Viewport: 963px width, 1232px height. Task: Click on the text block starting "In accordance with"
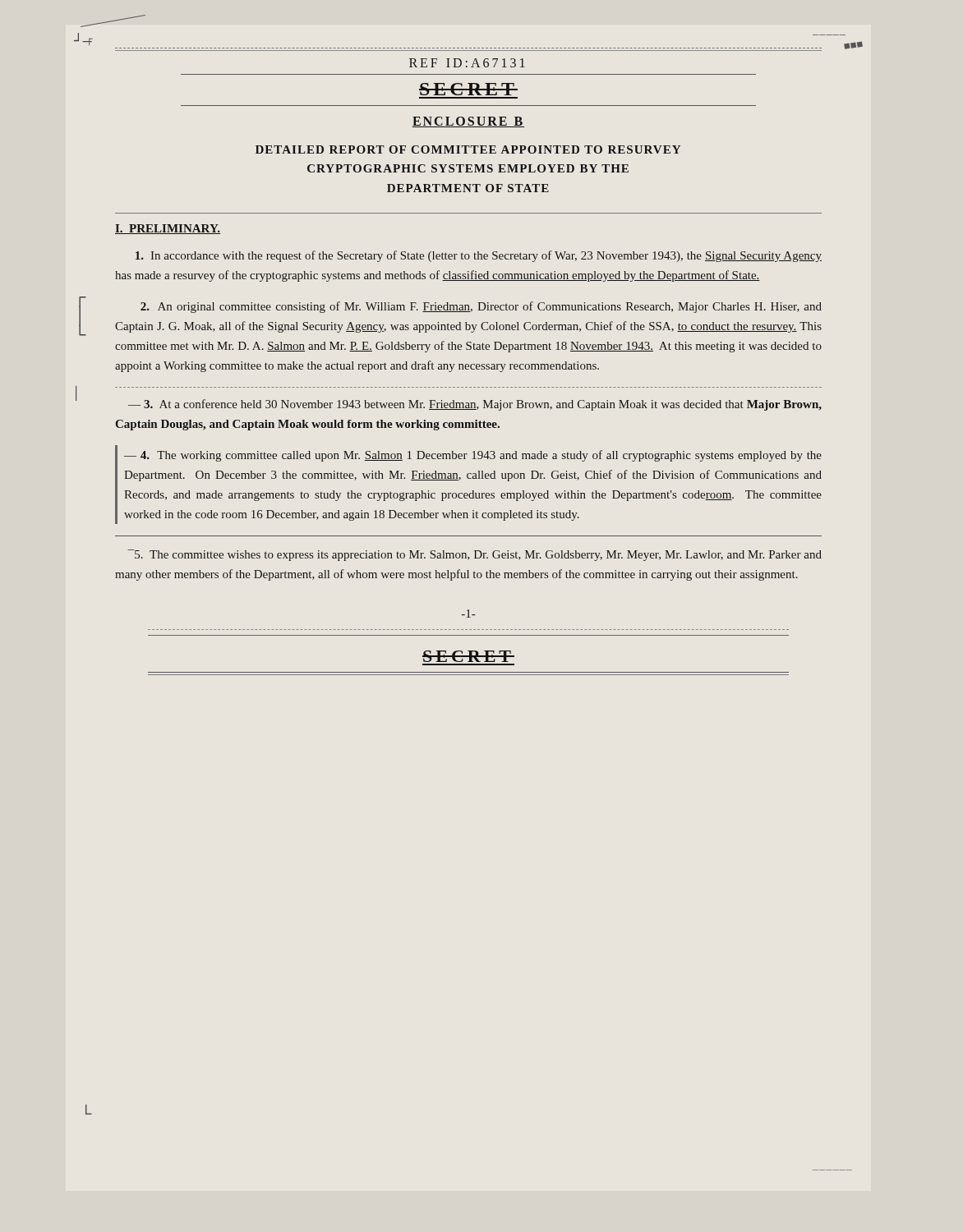468,265
